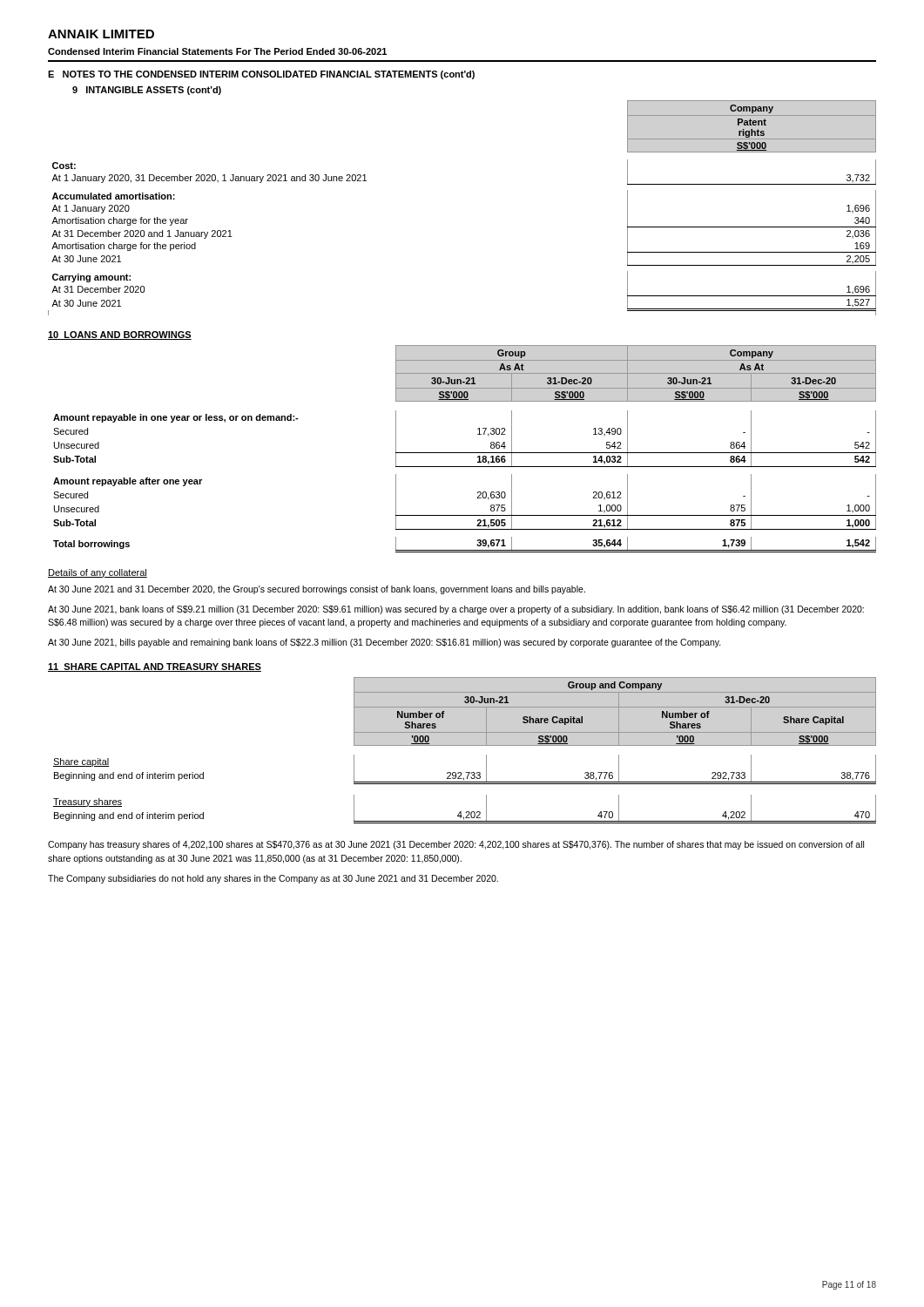Screen dimensions: 1307x924
Task: Locate the table with the text "Number of Shares"
Action: 462,754
